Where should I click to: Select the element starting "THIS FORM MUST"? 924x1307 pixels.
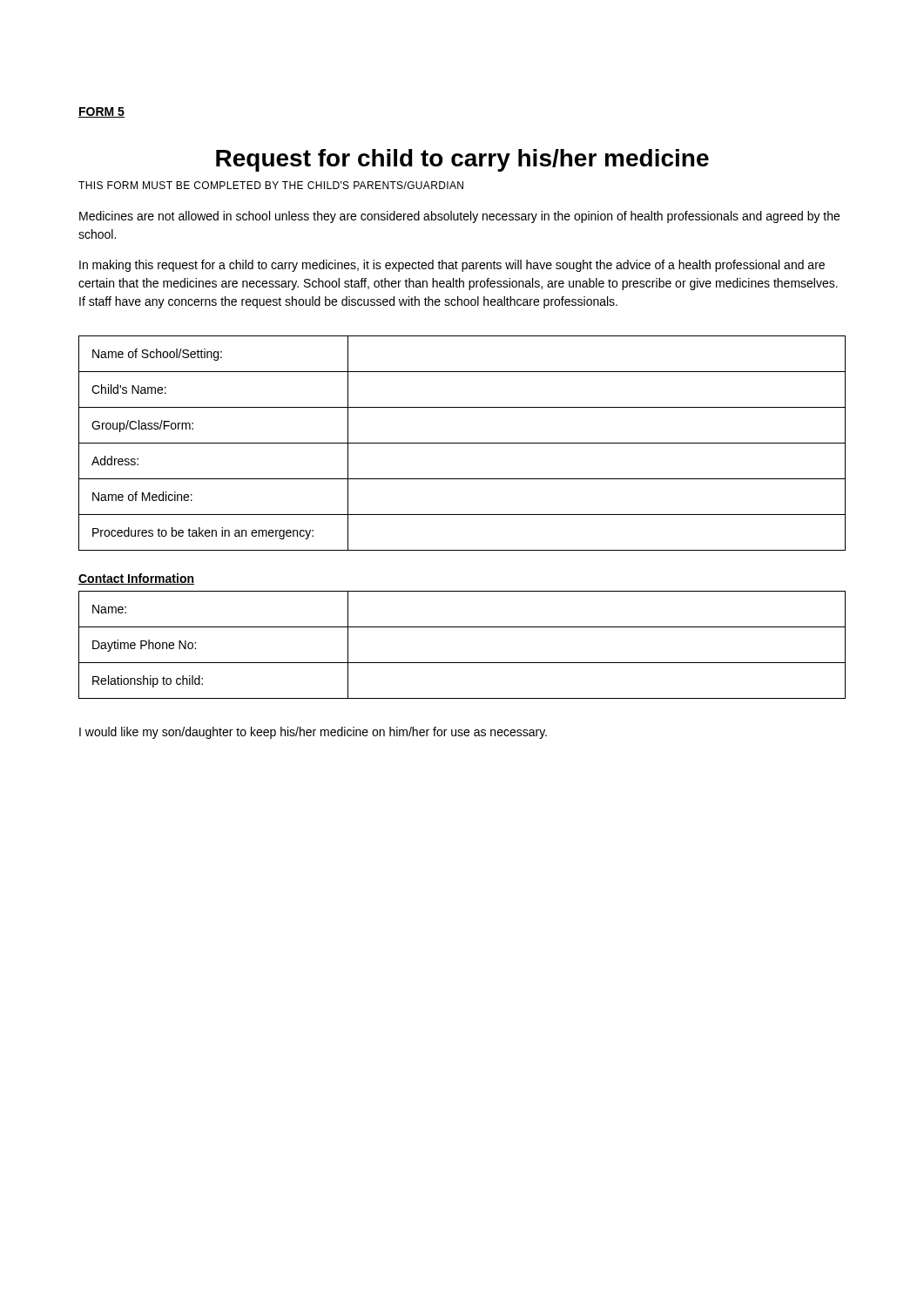[271, 186]
